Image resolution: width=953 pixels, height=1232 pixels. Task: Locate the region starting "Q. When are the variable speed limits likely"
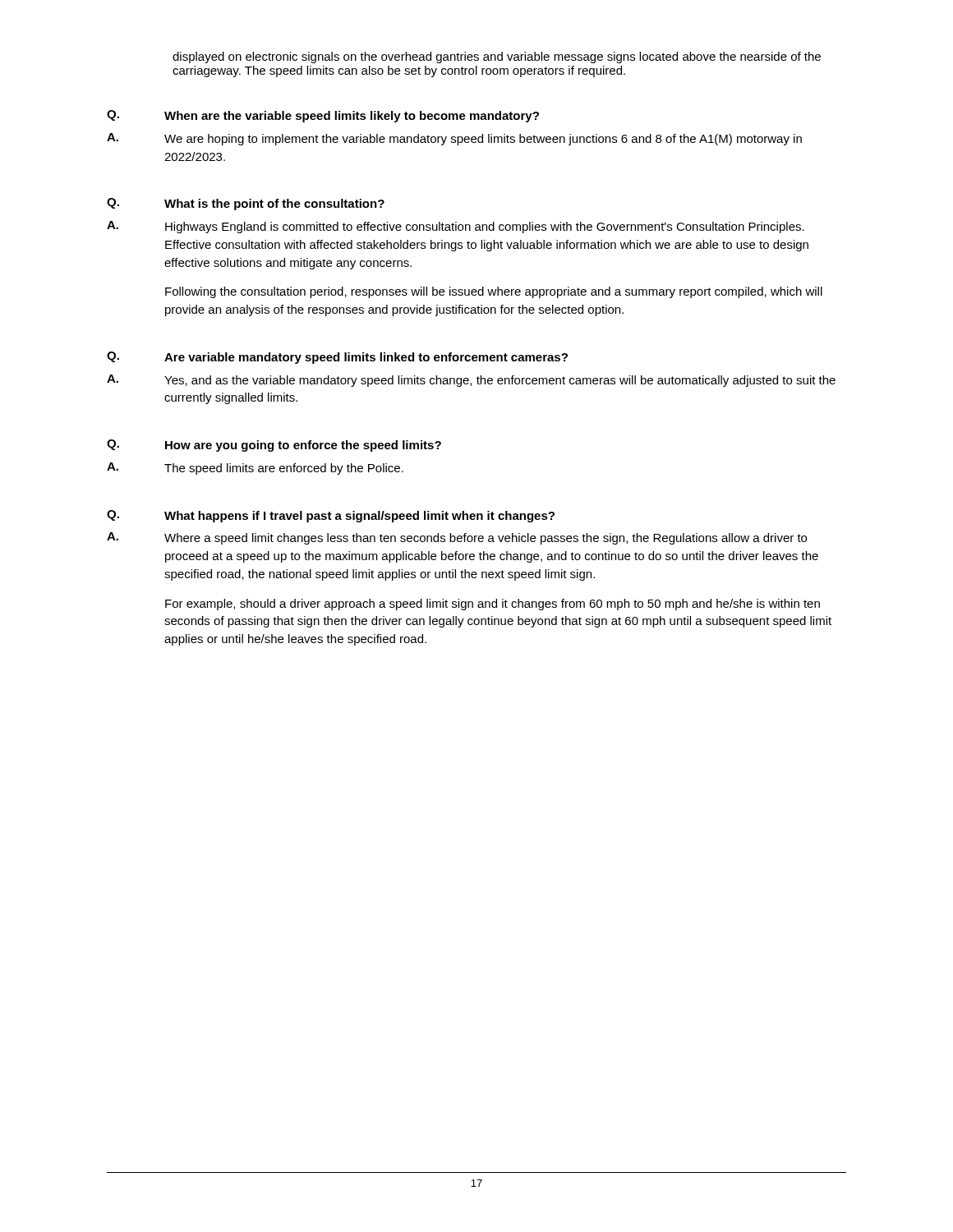coord(476,116)
